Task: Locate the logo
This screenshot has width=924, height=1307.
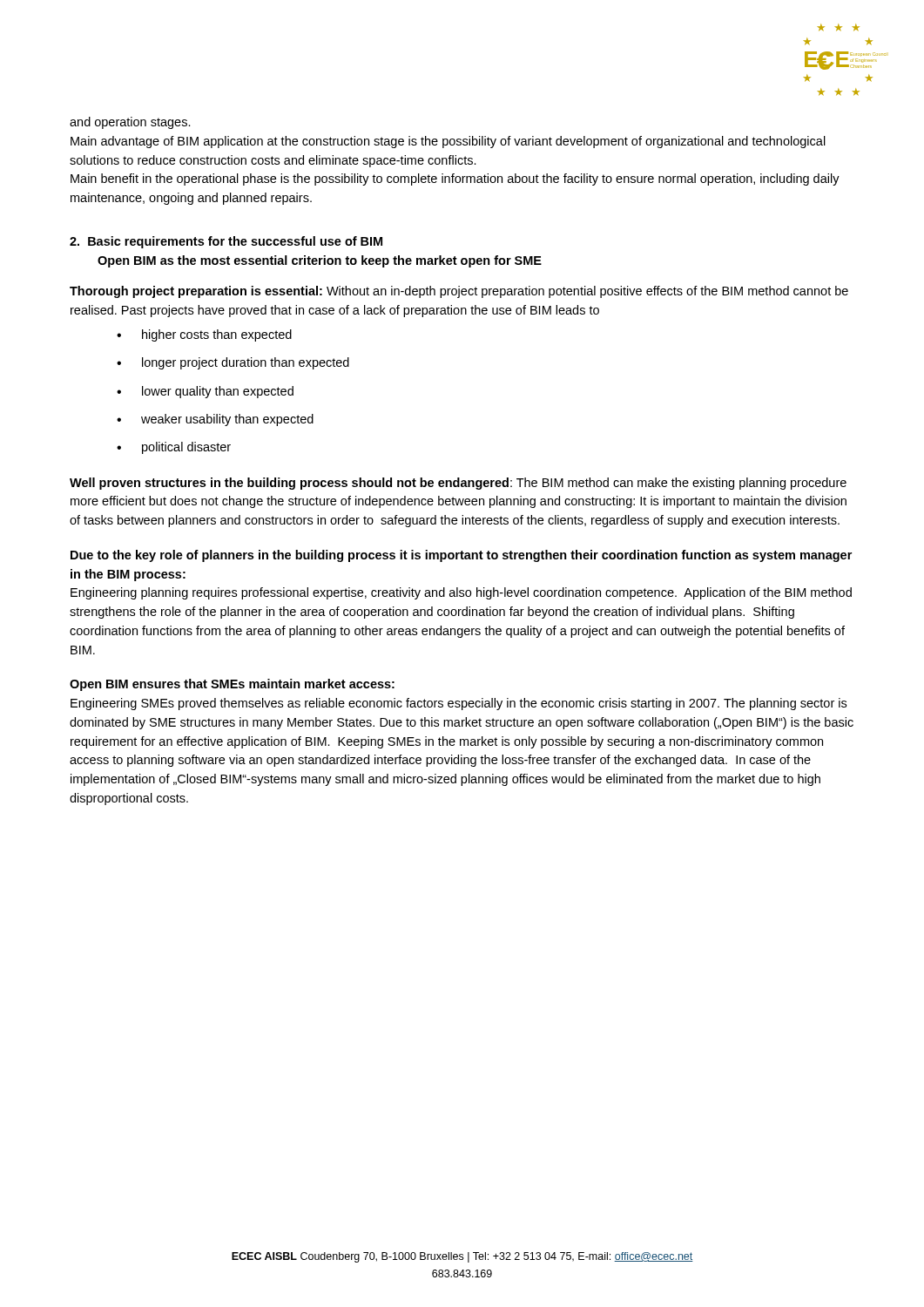Action: (833, 63)
